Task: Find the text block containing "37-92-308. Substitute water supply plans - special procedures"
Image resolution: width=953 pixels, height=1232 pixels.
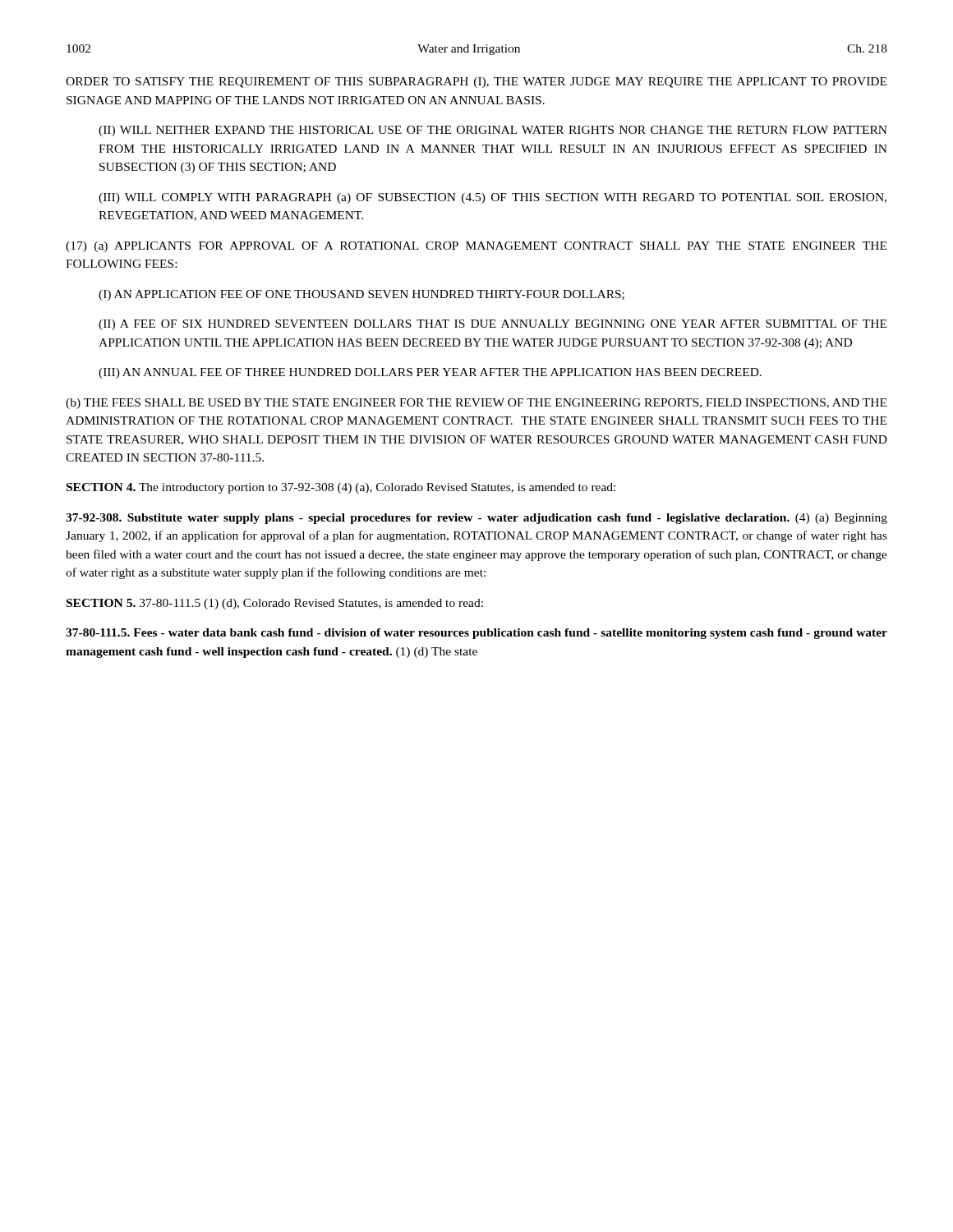Action: [x=476, y=545]
